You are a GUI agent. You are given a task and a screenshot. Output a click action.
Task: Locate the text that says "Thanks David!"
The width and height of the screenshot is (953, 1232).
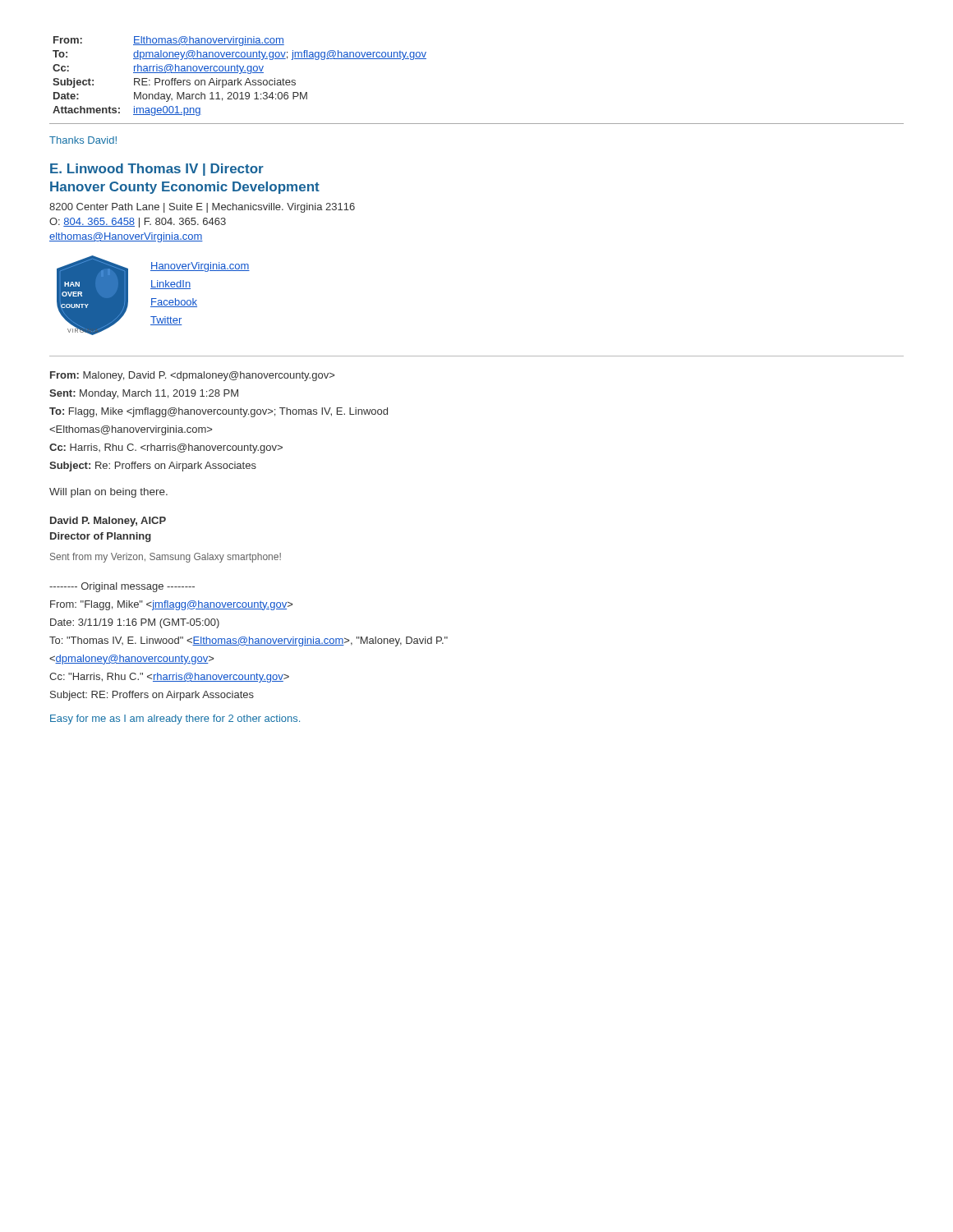click(83, 140)
